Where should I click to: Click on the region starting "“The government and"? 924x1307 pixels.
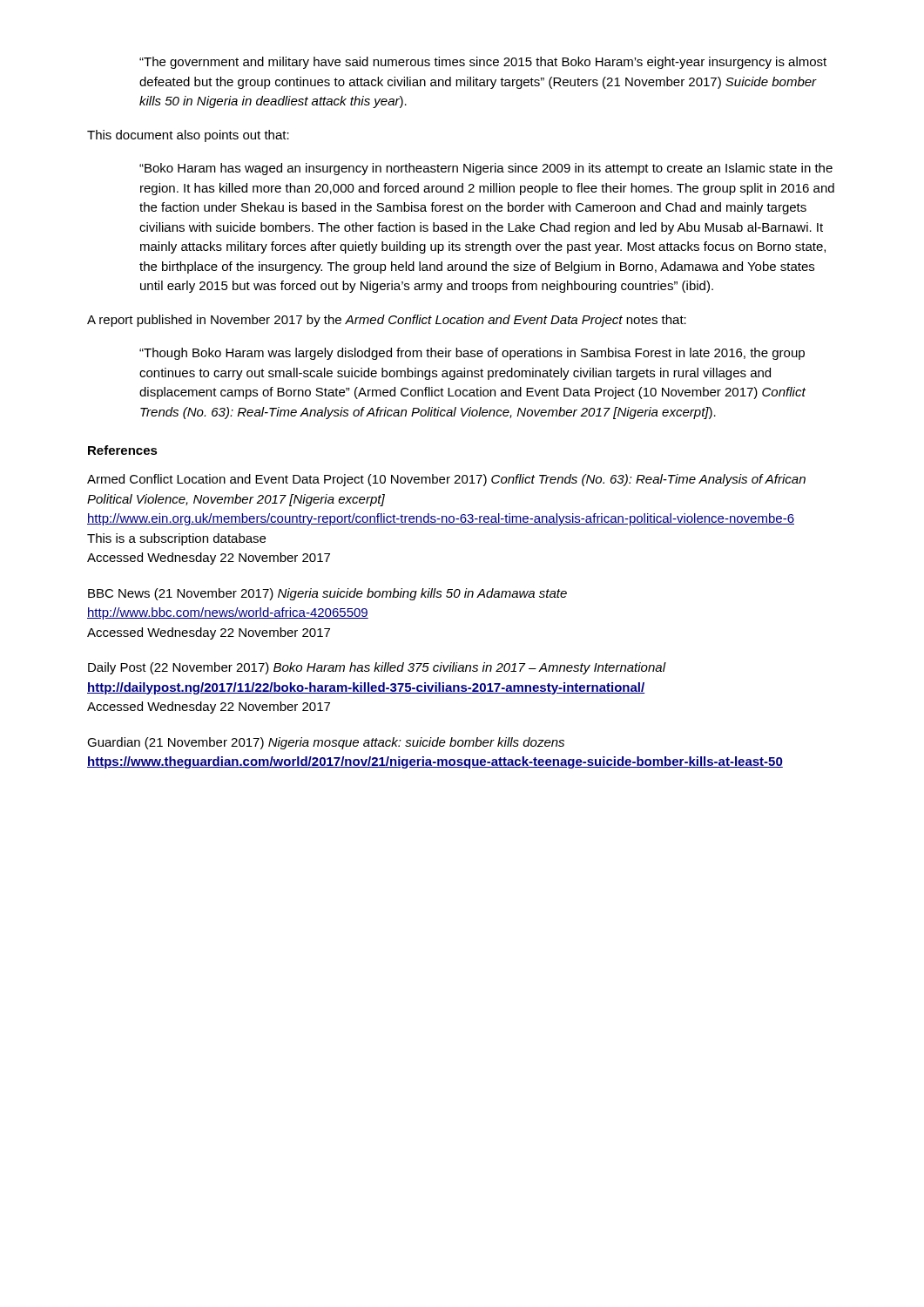click(488, 82)
